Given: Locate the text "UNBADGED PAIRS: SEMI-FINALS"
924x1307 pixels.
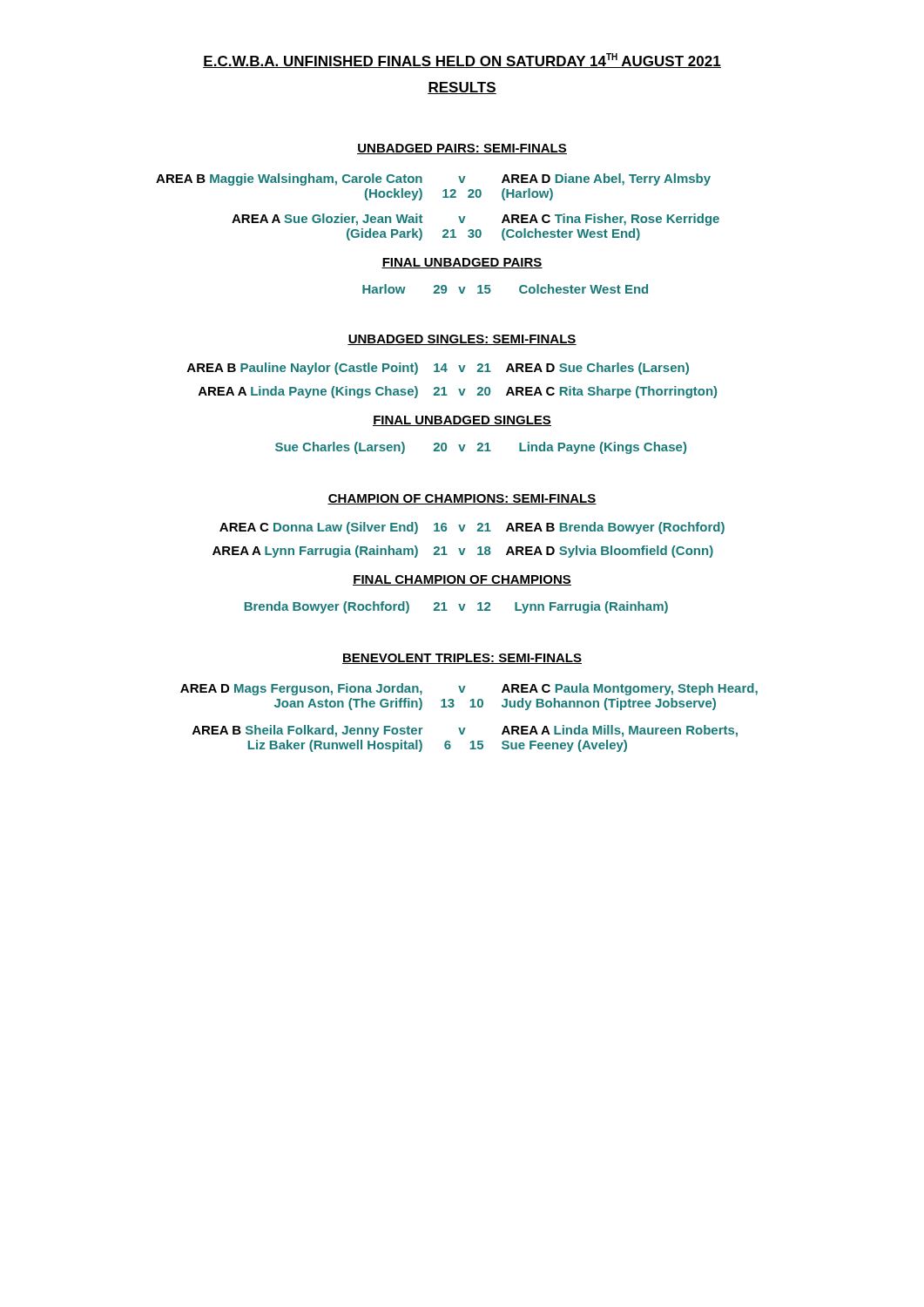Looking at the screenshot, I should pos(462,147).
